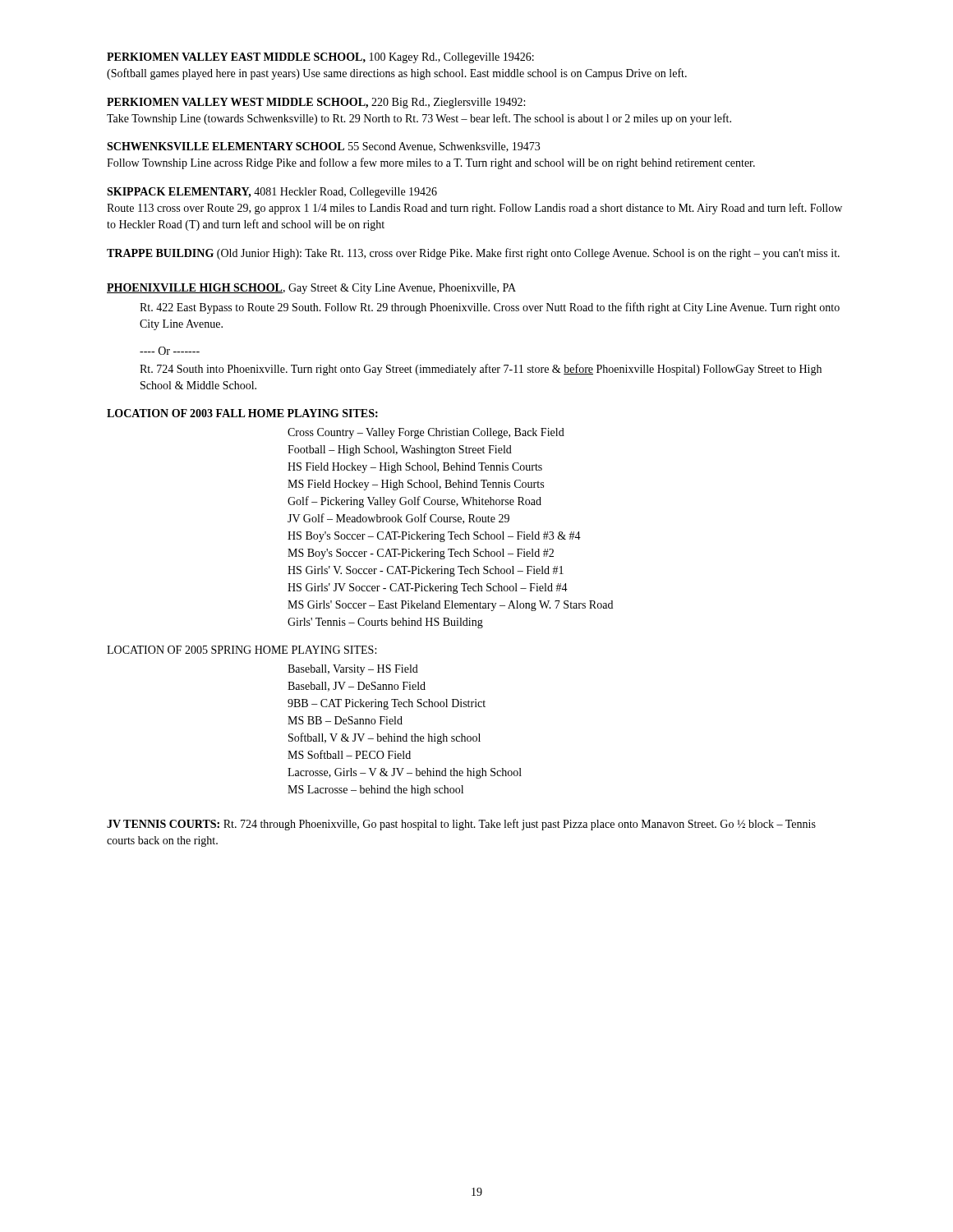This screenshot has width=953, height=1232.
Task: Where is the section header that starts "LOCATION OF 2003 FALL HOME"?
Action: coord(243,414)
